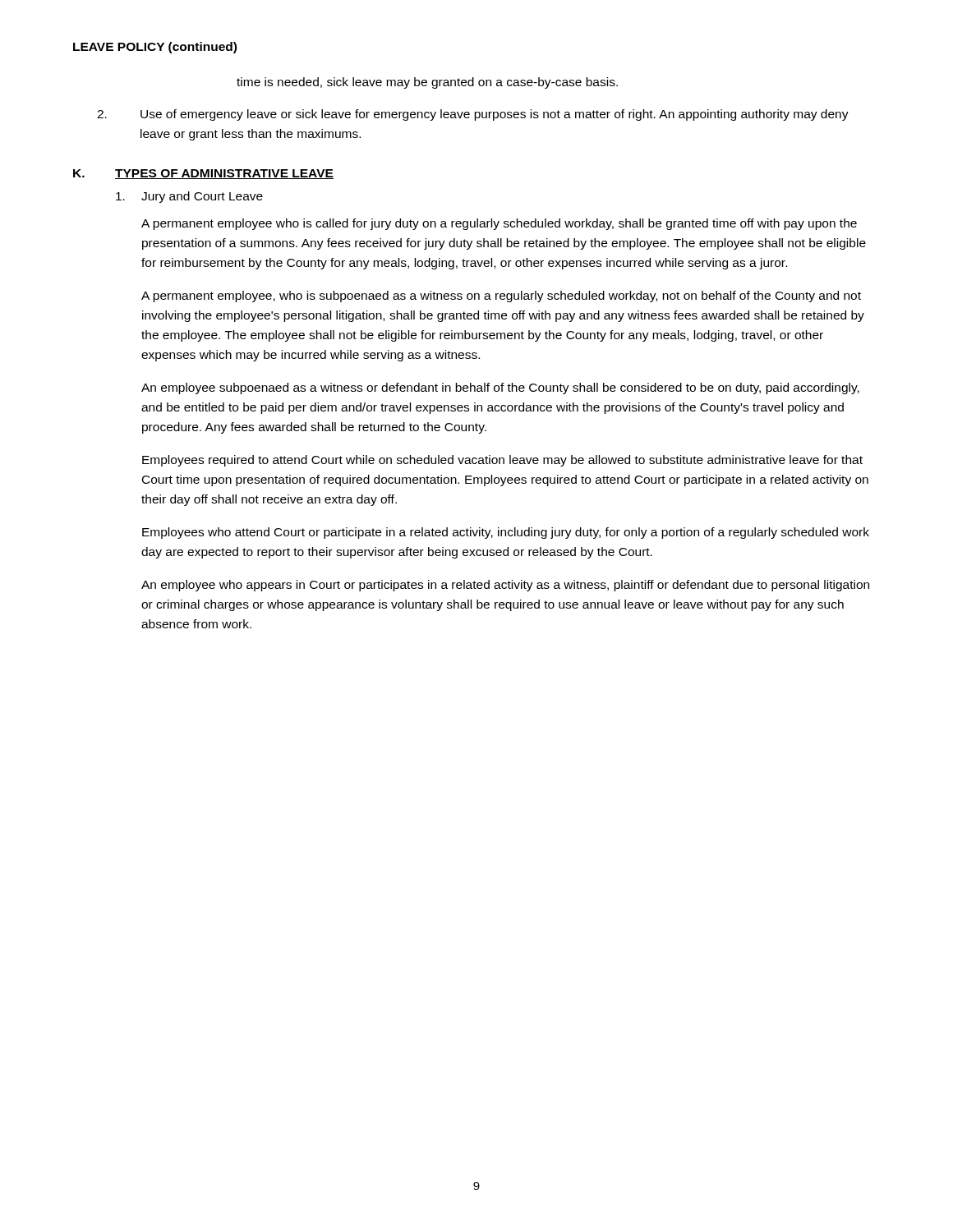Screen dimensions: 1232x953
Task: Click on the block starting "An employee subpoenaed as a witness"
Action: coord(501,407)
